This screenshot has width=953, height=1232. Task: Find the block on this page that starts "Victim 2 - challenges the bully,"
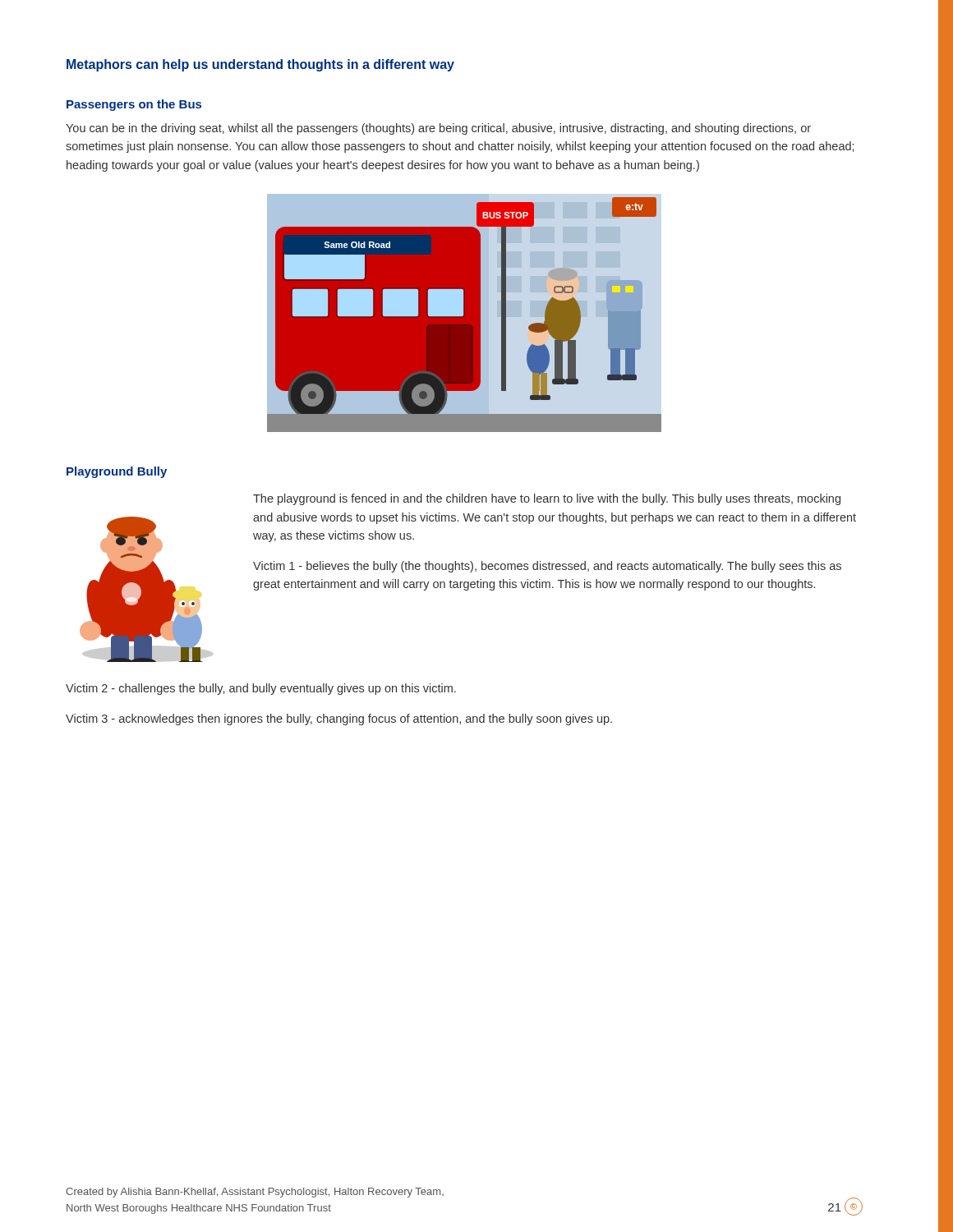(x=261, y=689)
